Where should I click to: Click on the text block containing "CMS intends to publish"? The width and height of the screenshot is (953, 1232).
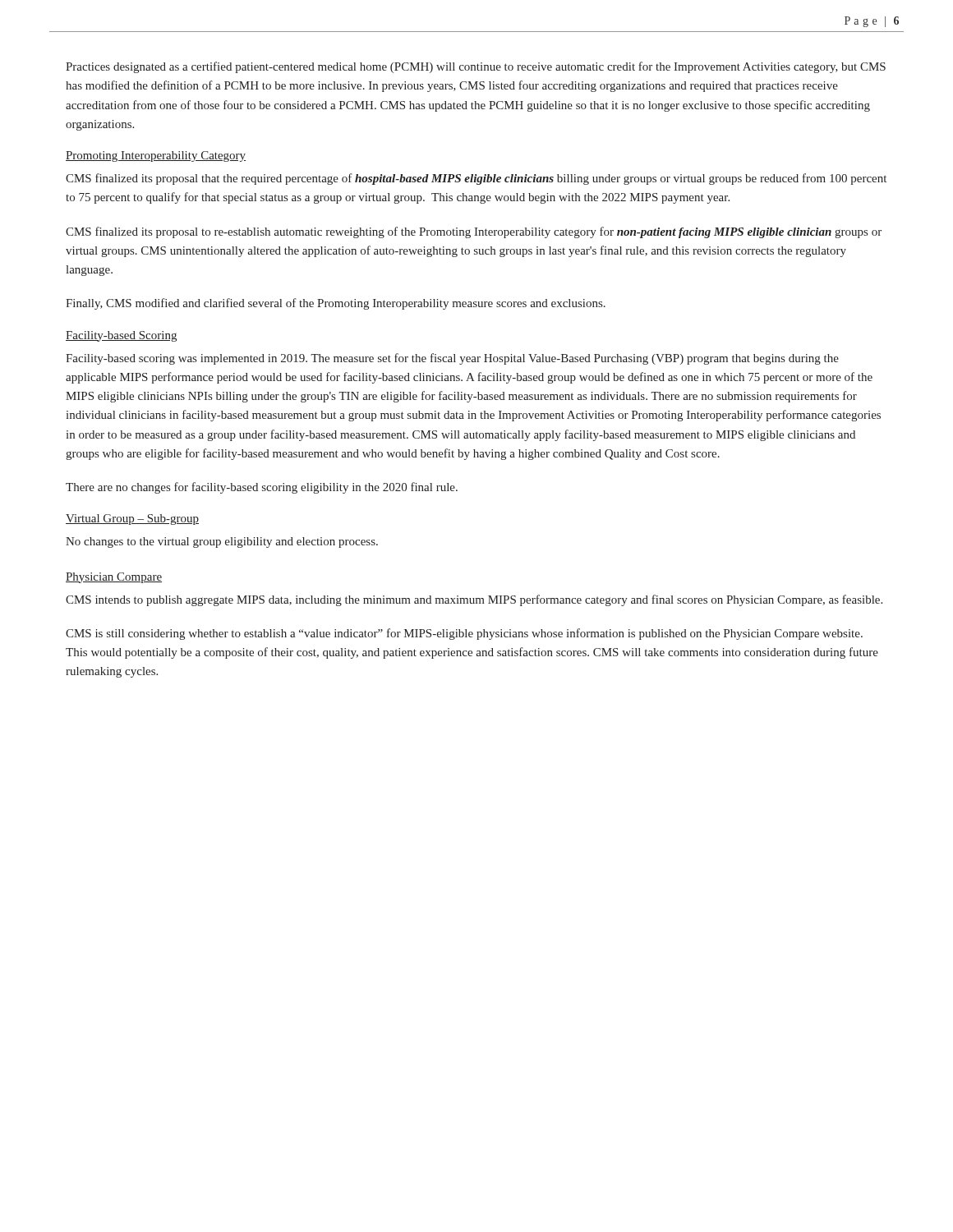pyautogui.click(x=475, y=599)
